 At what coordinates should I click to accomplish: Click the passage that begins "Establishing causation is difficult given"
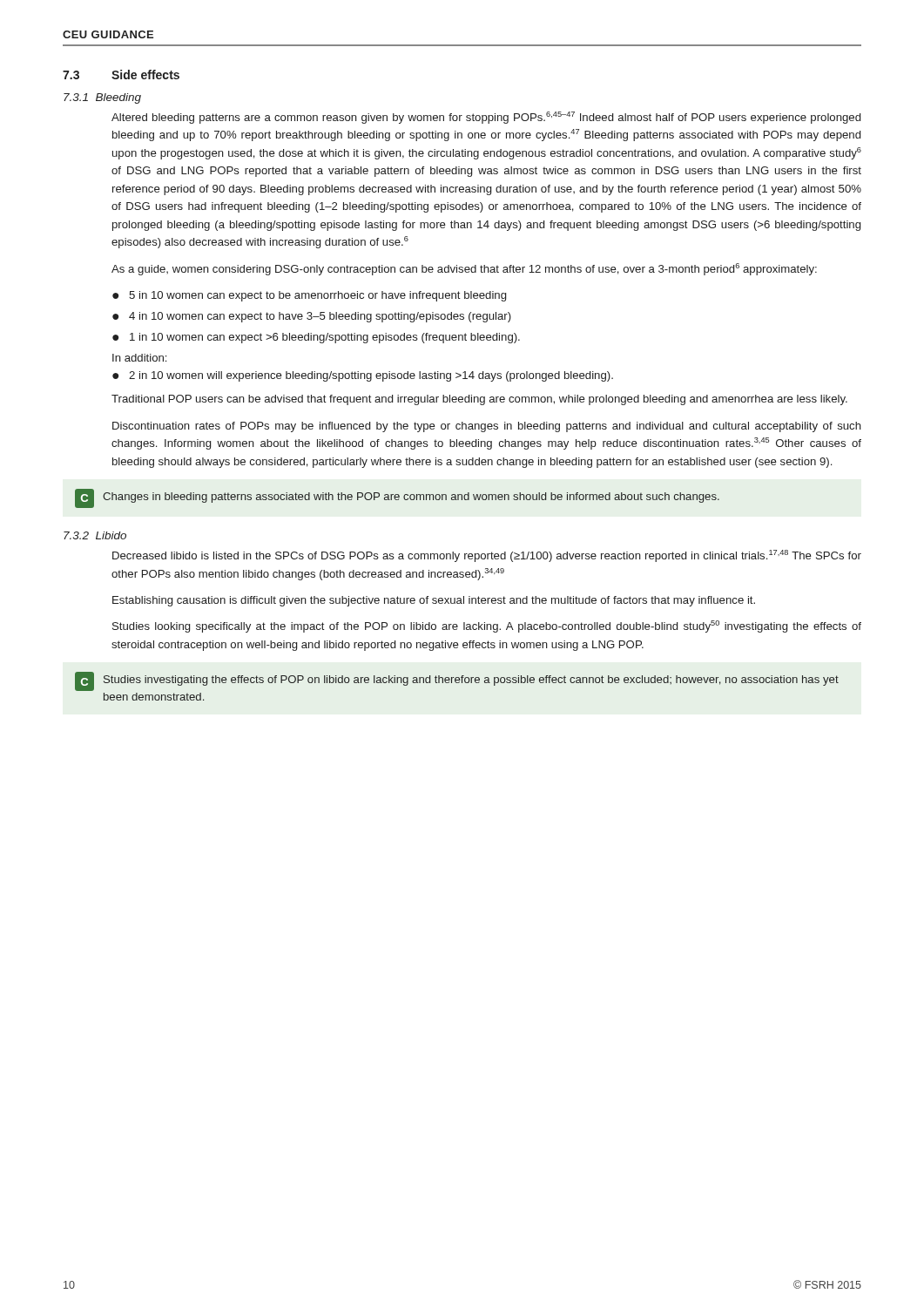(x=434, y=600)
